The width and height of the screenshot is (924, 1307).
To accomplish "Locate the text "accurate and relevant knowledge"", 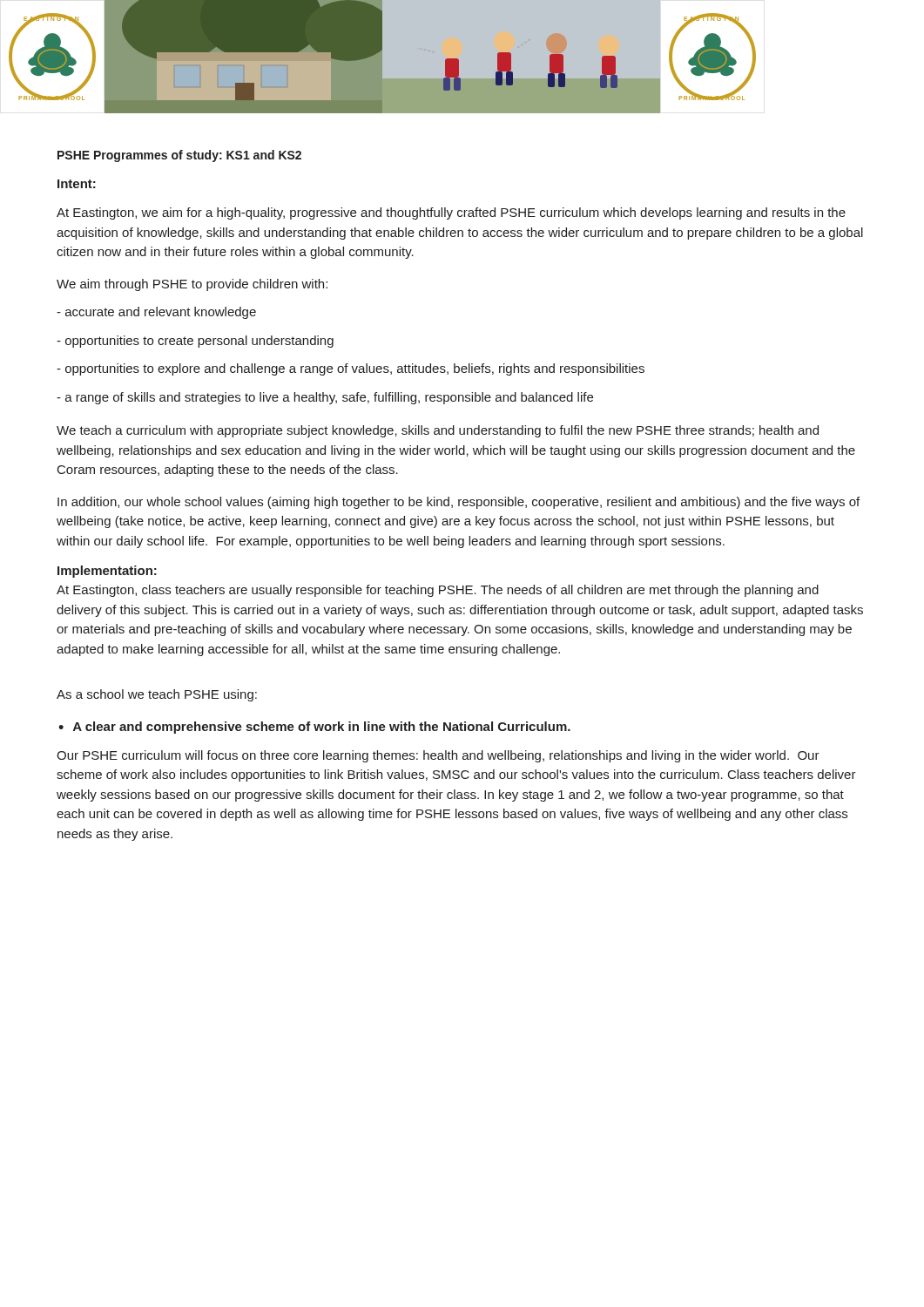I will [x=156, y=312].
